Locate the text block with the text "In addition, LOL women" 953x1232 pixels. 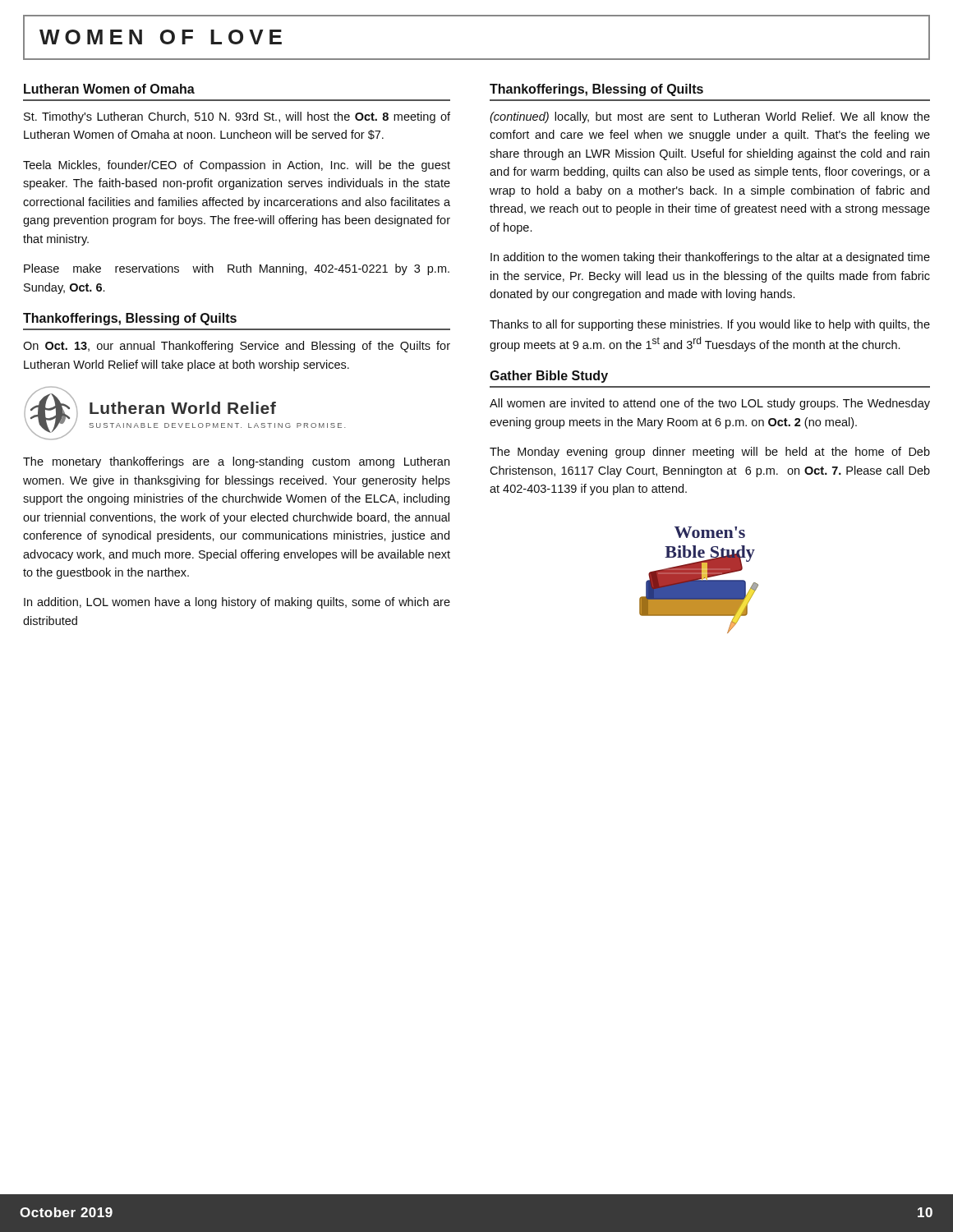point(237,612)
